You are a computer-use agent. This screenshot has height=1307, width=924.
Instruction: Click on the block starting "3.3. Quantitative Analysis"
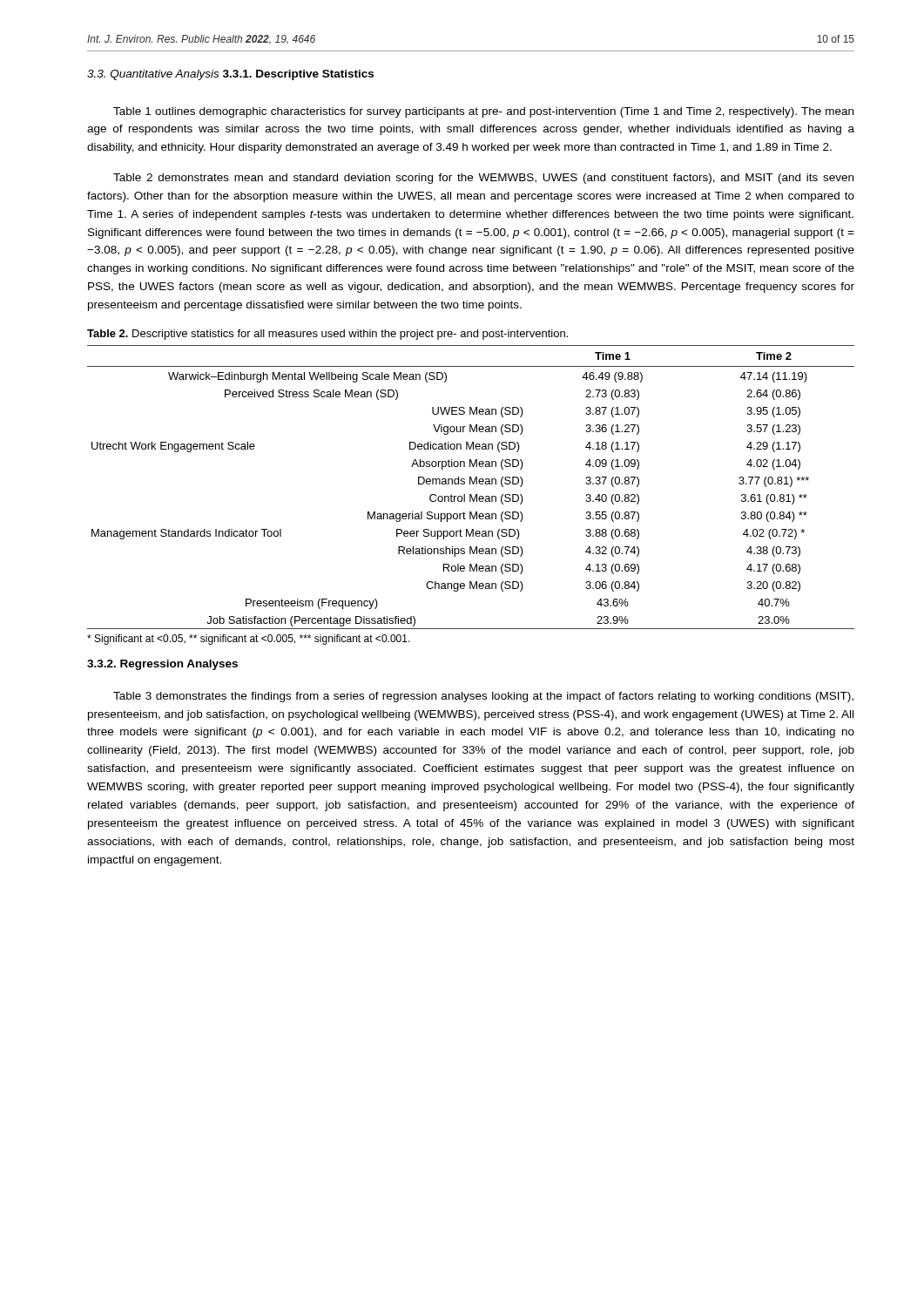[153, 74]
